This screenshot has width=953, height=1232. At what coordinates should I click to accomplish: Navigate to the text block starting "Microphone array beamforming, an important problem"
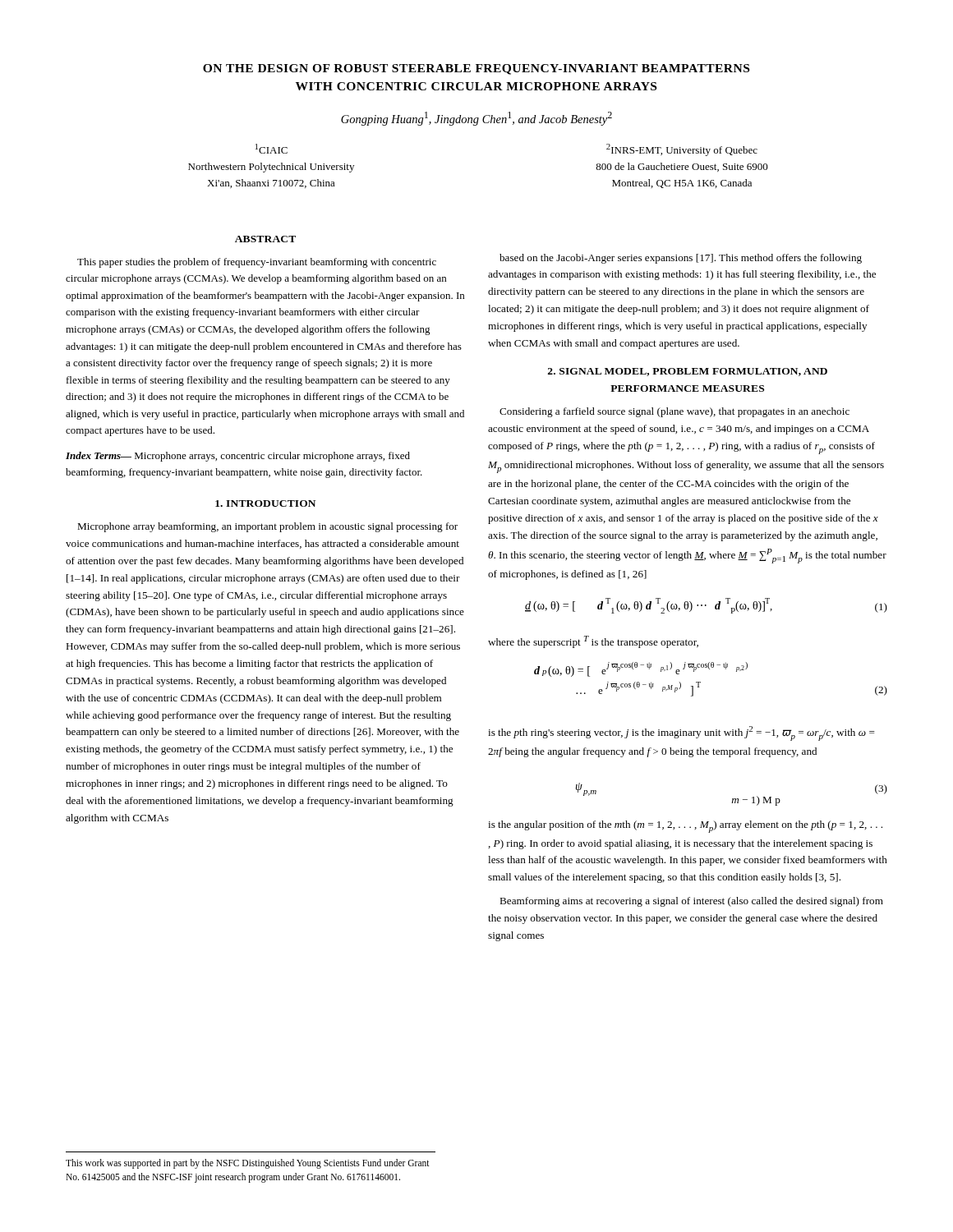(265, 672)
